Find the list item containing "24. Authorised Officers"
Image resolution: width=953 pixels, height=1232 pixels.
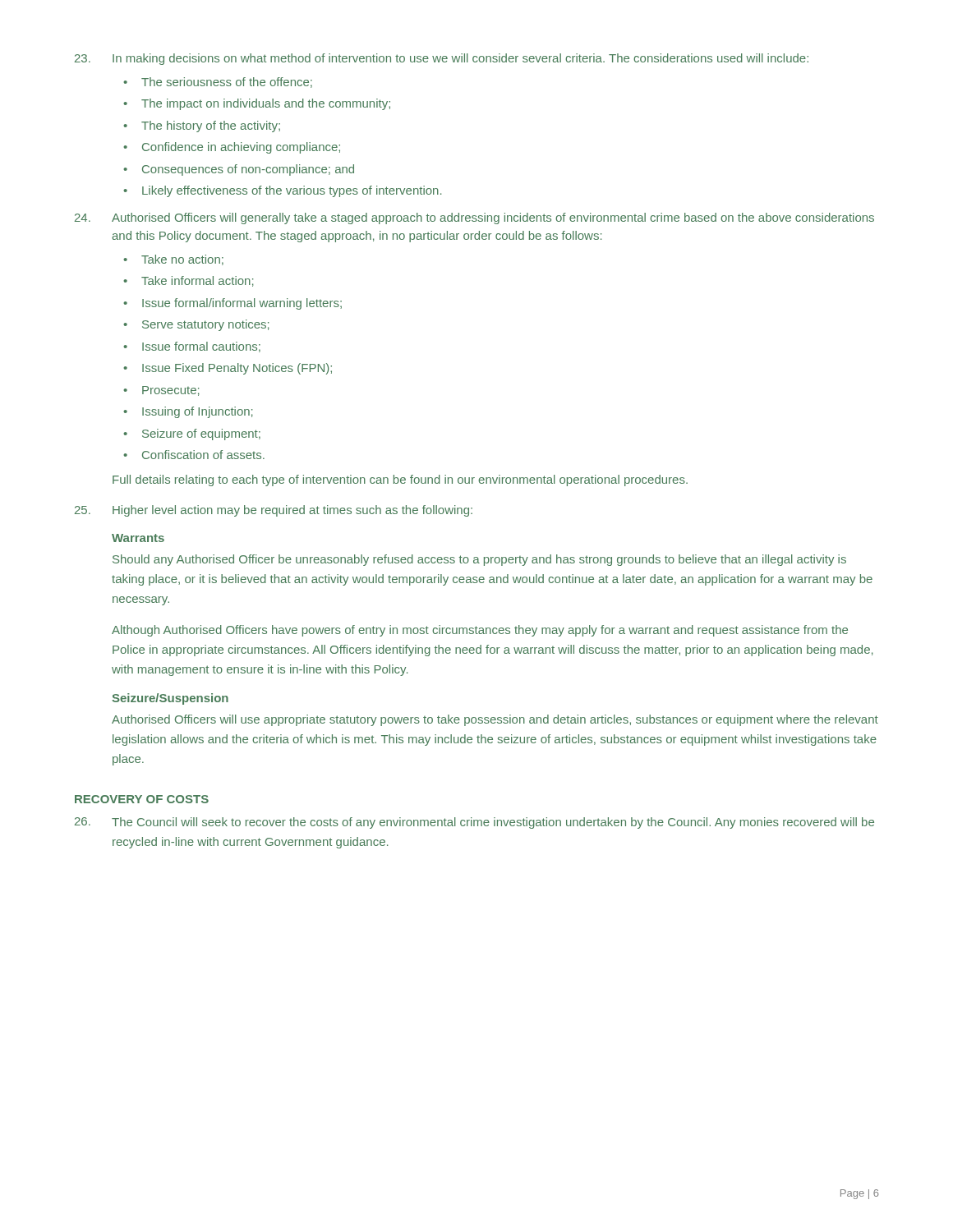click(476, 227)
